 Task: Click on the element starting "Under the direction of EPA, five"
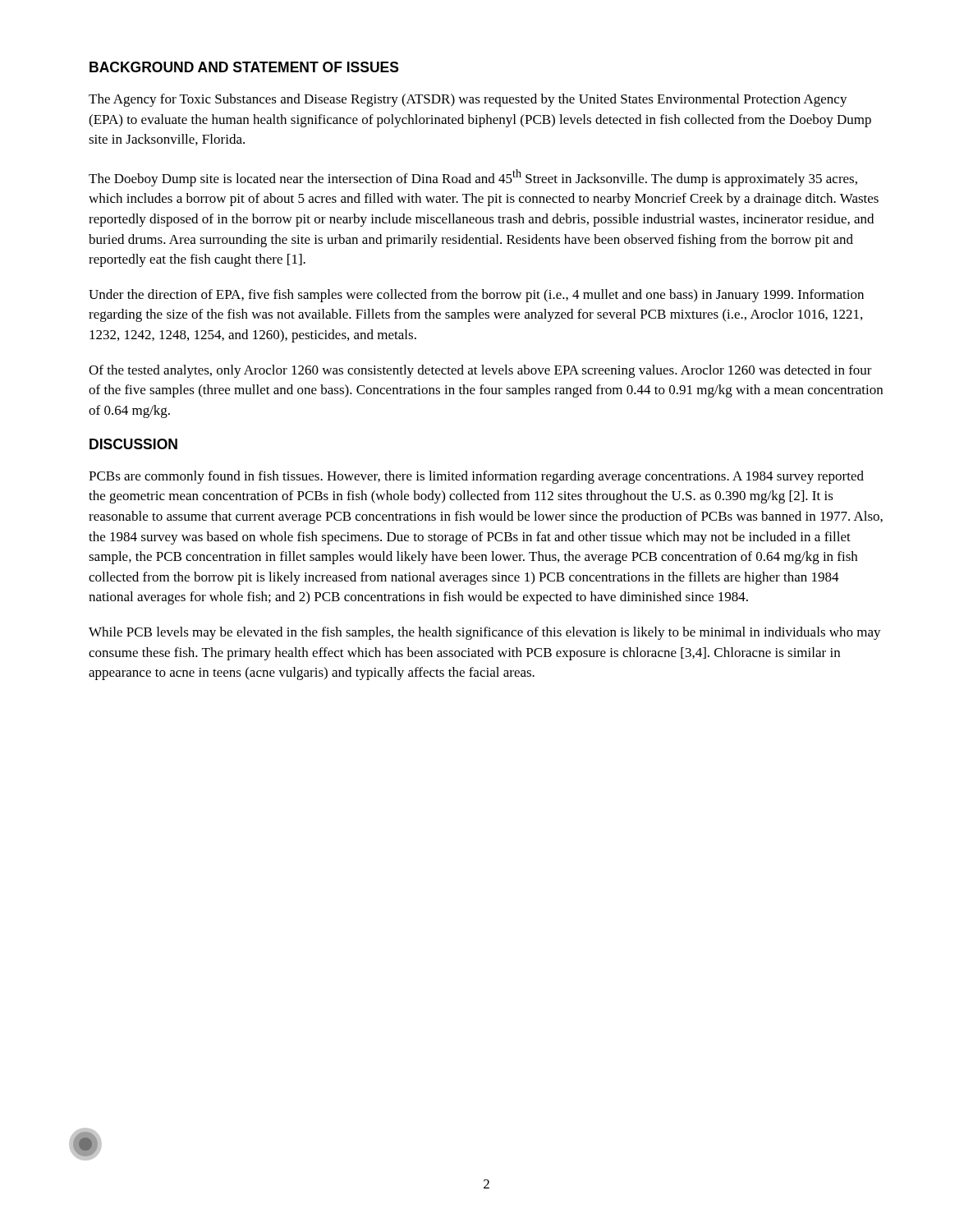[476, 314]
